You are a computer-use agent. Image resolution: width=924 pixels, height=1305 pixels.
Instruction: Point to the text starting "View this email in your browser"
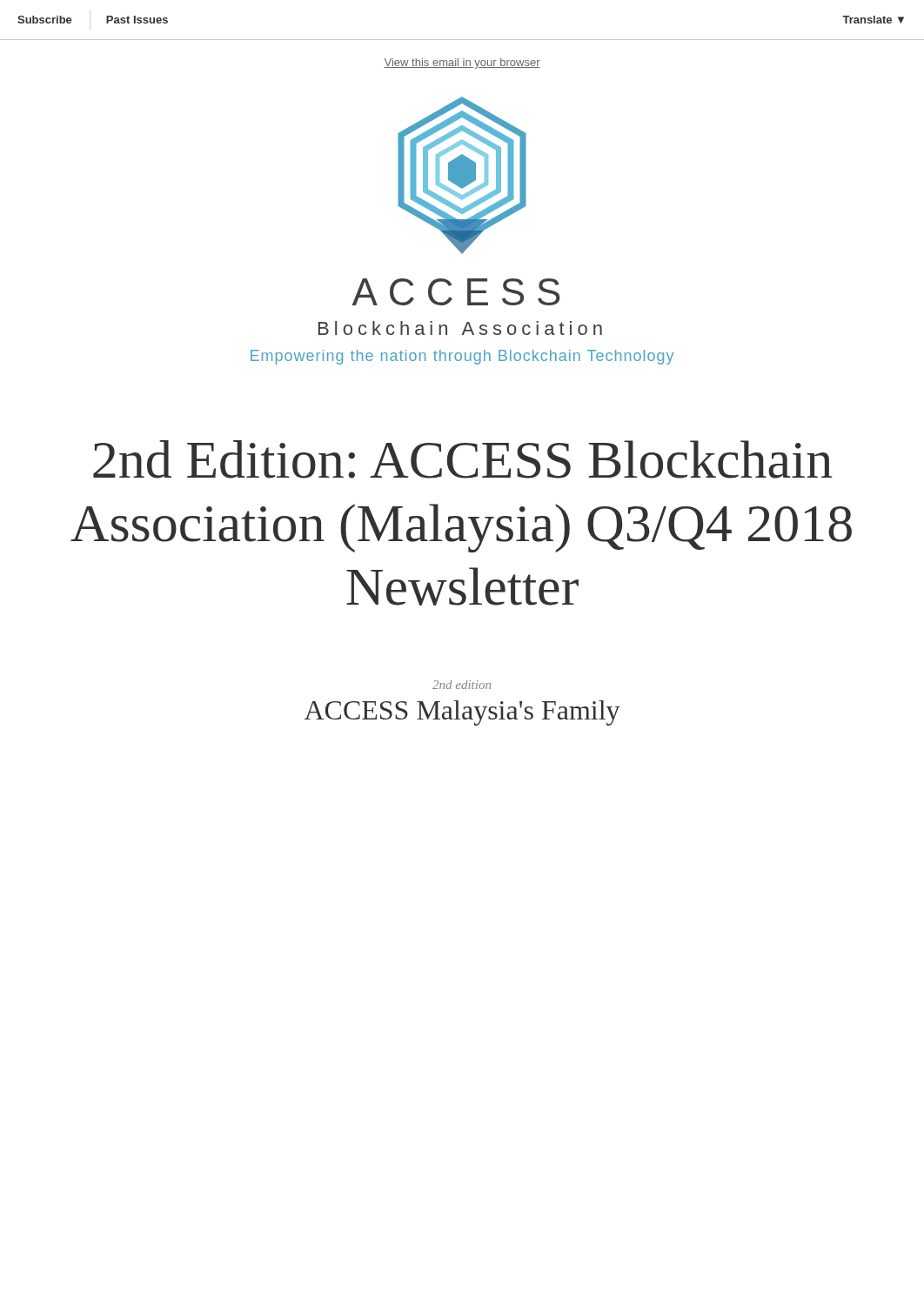462,62
